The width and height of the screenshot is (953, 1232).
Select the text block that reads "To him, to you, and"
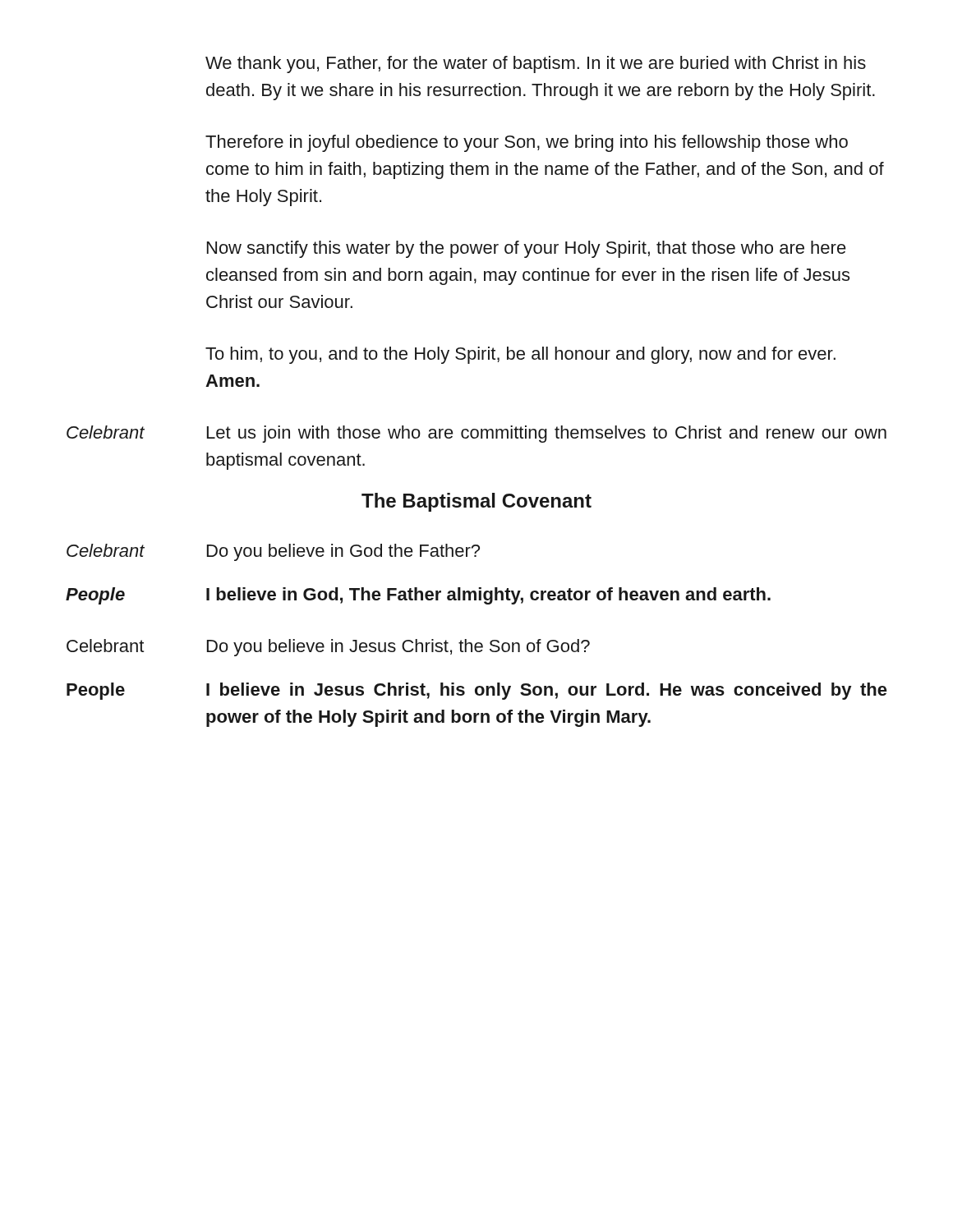click(x=521, y=367)
